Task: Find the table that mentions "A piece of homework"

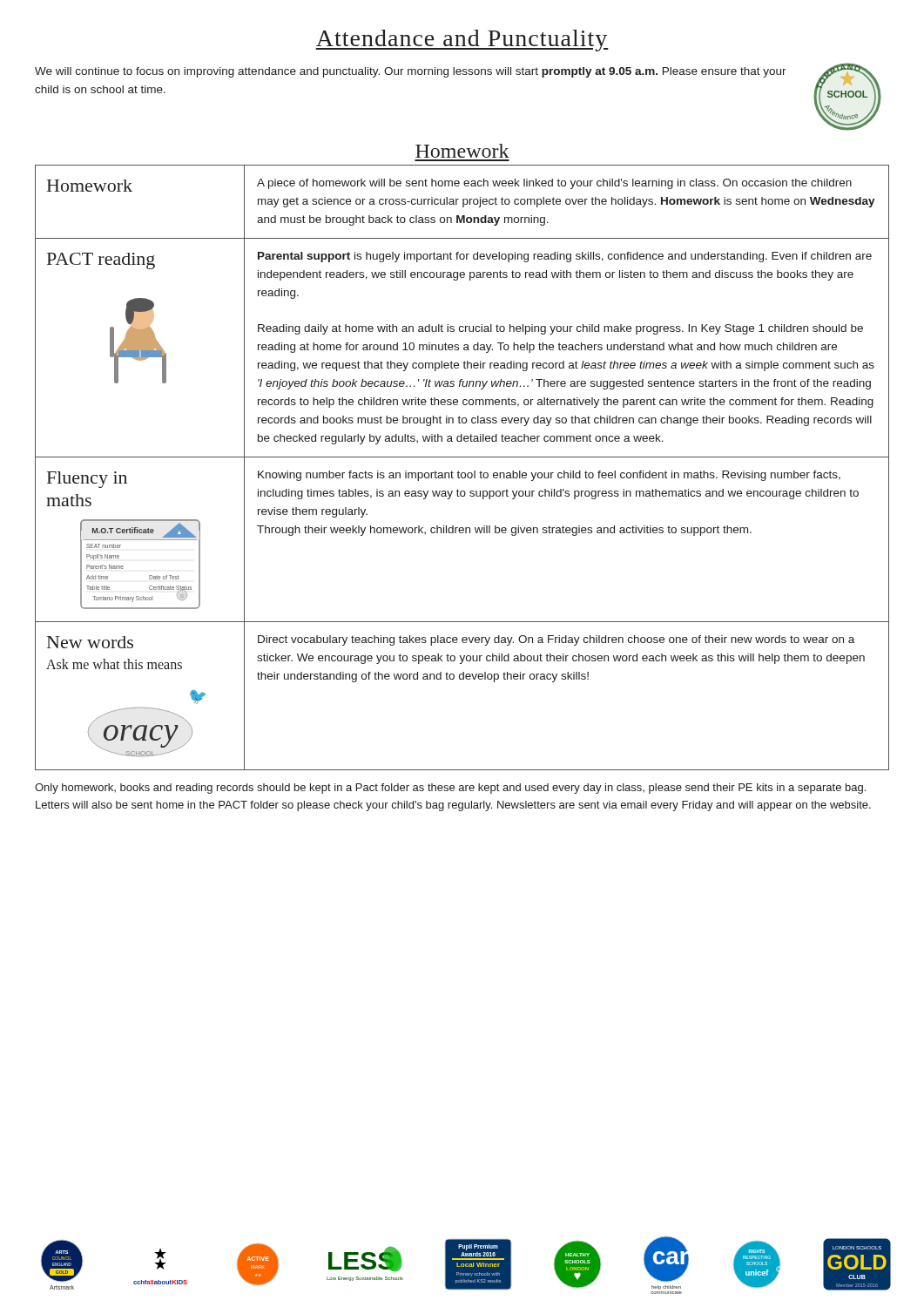Action: tap(462, 467)
